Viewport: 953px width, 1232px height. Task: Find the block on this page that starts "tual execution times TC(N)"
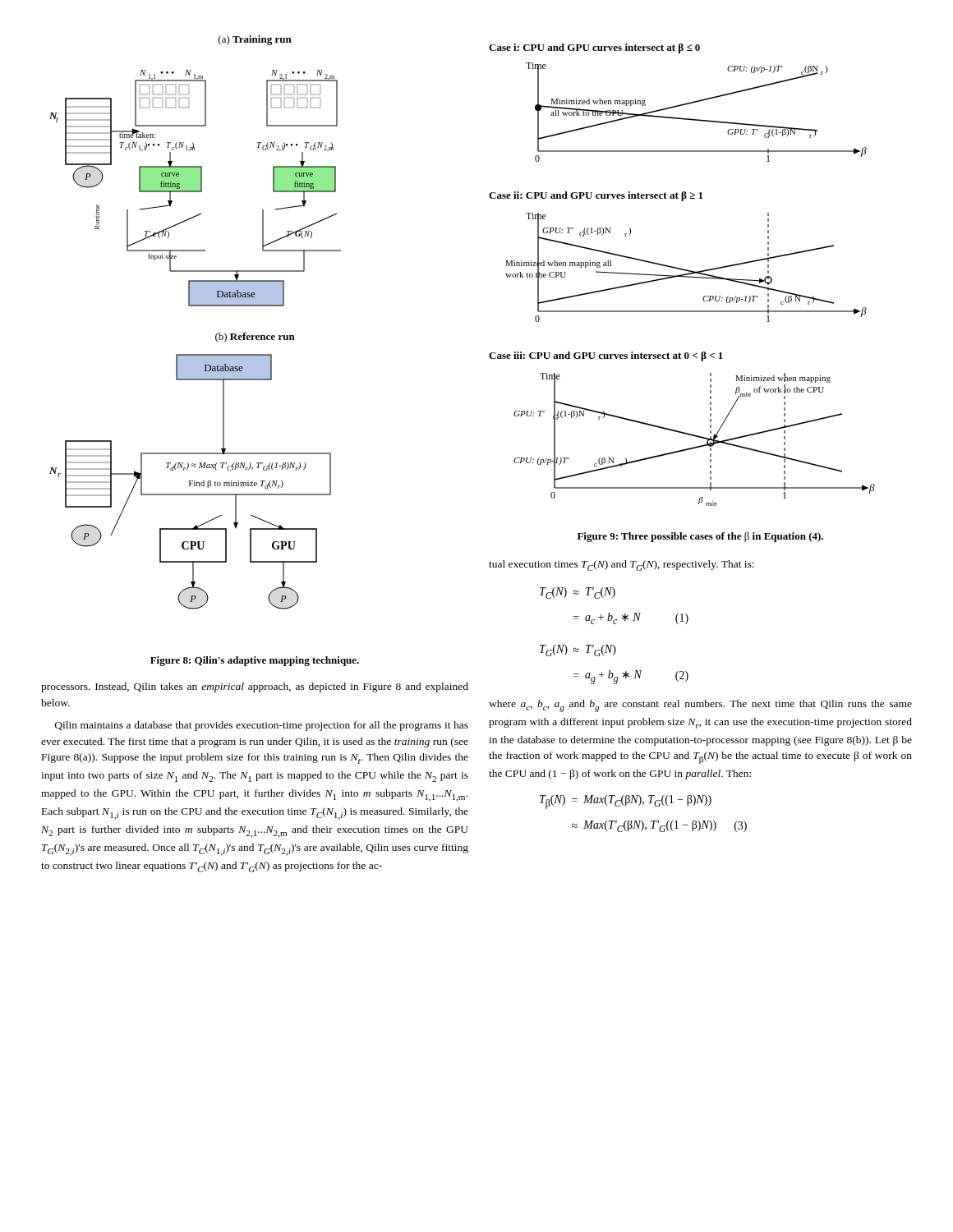[x=700, y=565]
